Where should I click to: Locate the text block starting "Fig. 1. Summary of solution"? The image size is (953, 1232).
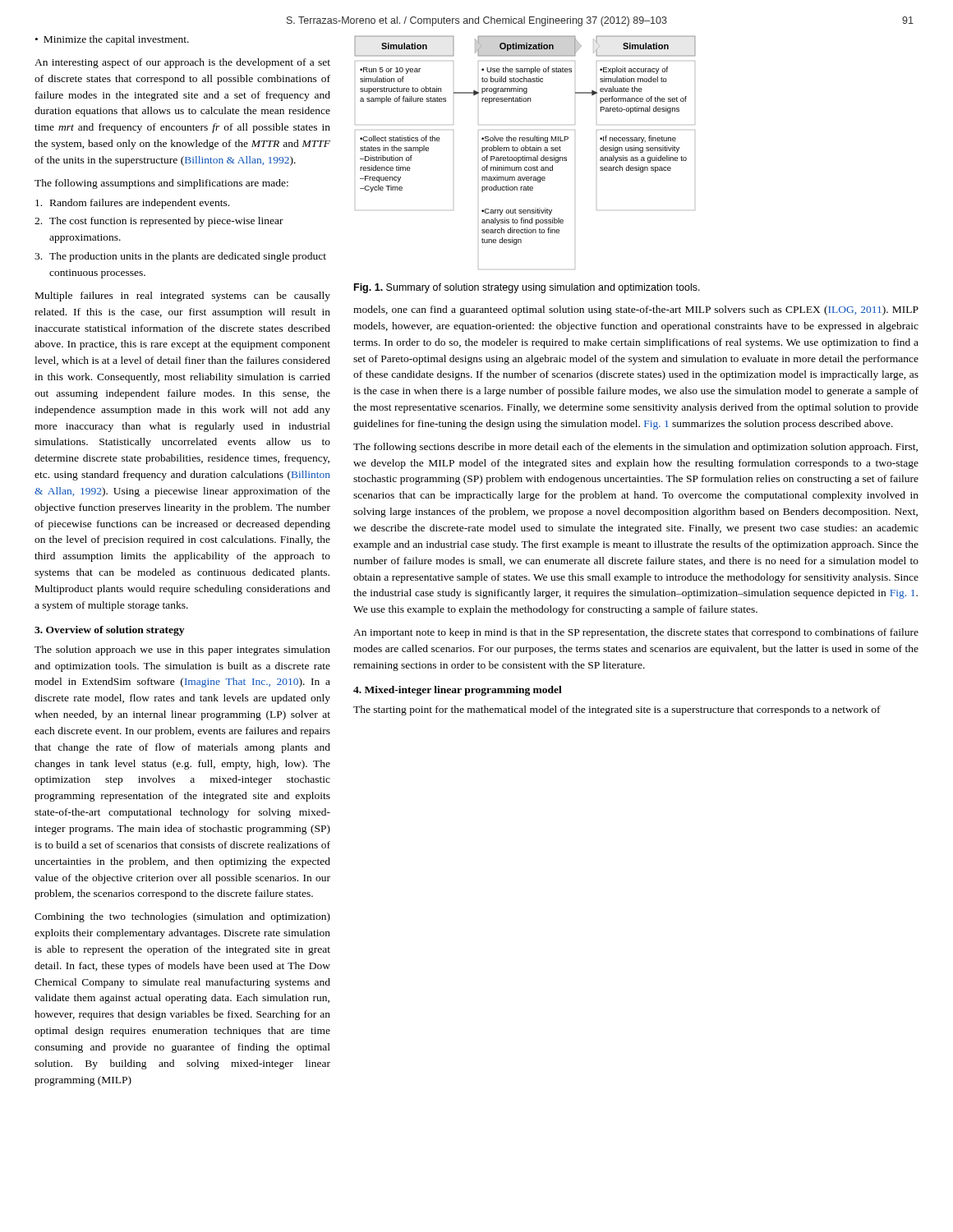click(x=527, y=287)
